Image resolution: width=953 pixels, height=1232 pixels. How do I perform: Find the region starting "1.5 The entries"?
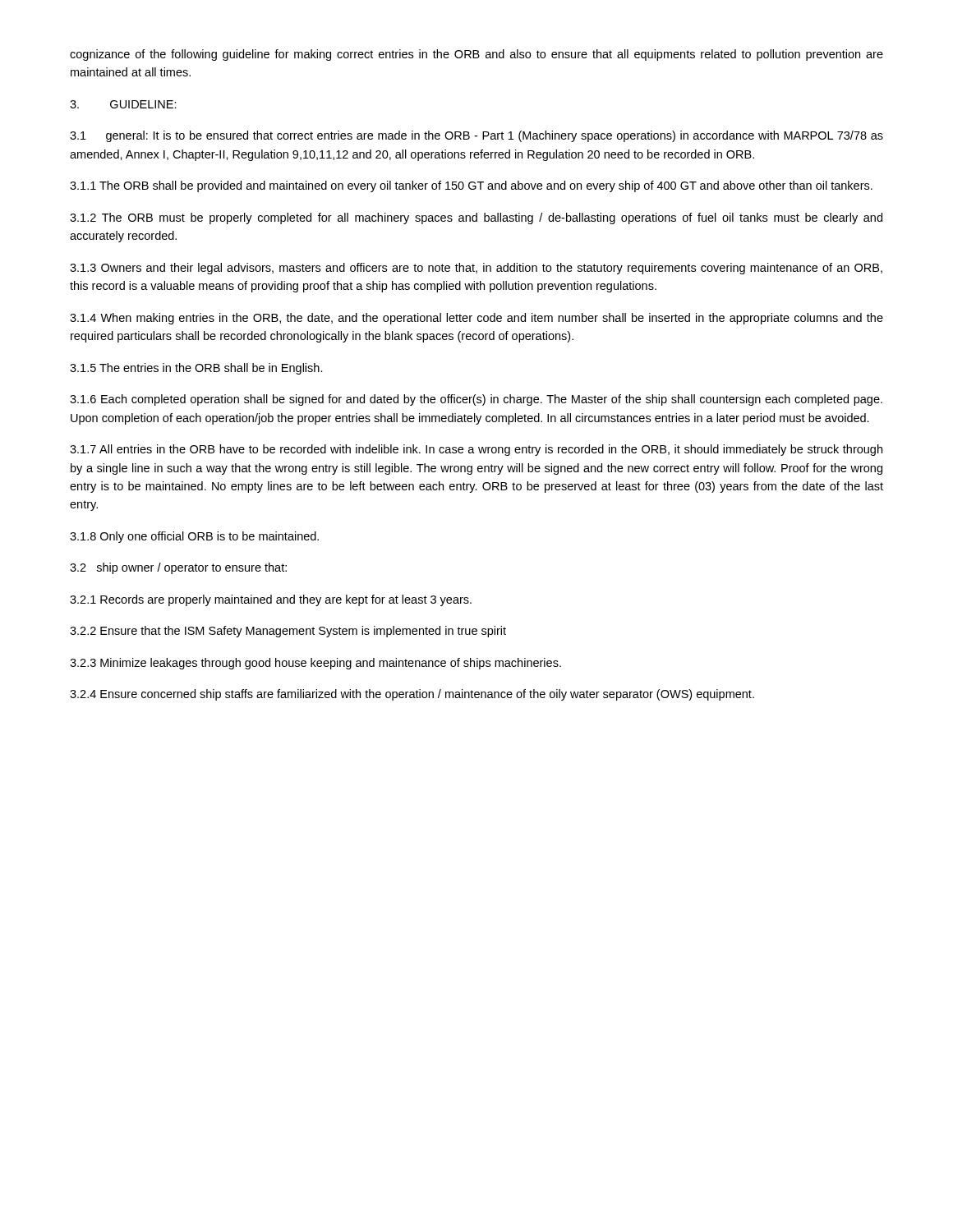(197, 368)
